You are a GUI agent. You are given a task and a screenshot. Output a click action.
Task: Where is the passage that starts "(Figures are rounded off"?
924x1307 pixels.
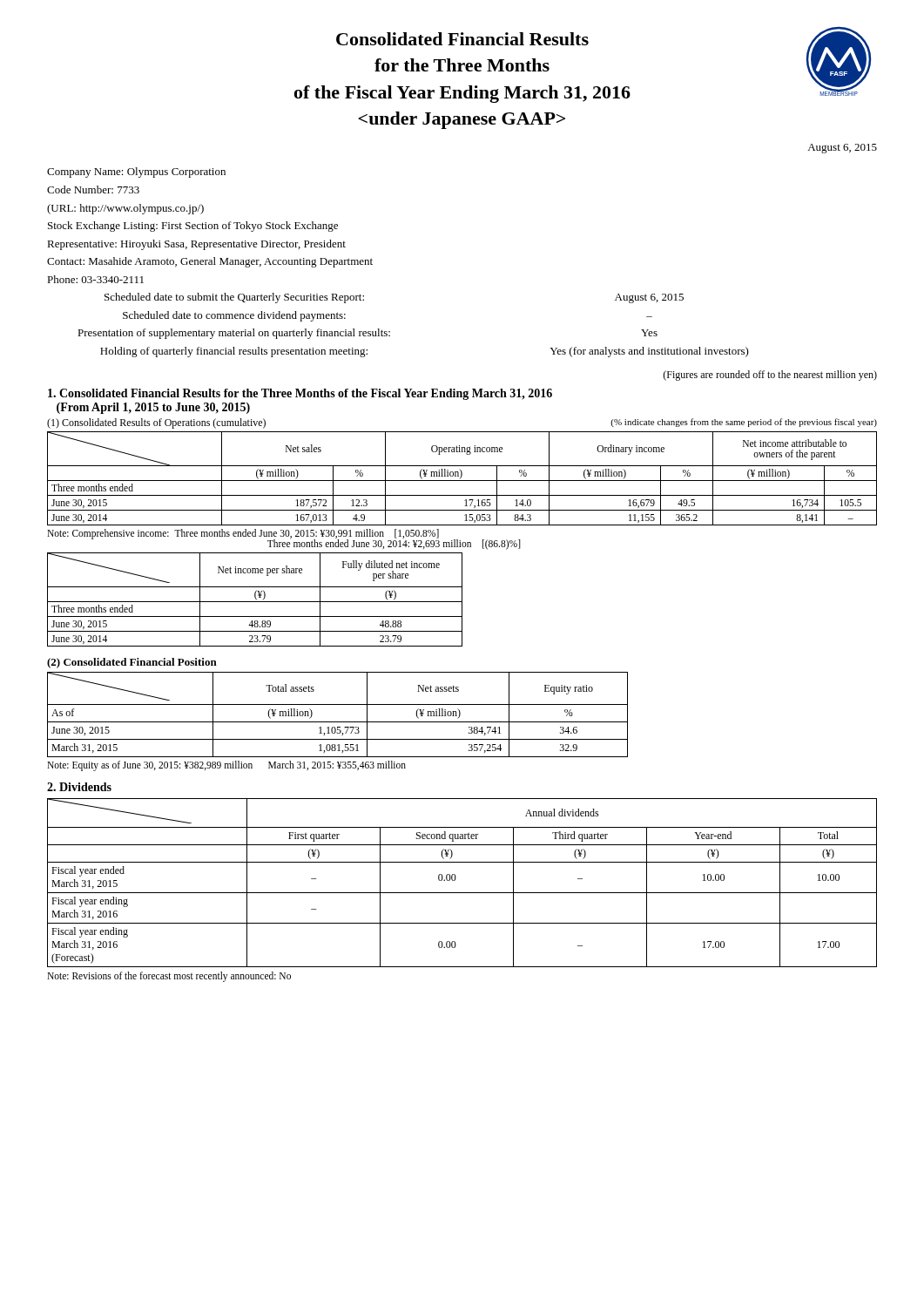coord(770,375)
